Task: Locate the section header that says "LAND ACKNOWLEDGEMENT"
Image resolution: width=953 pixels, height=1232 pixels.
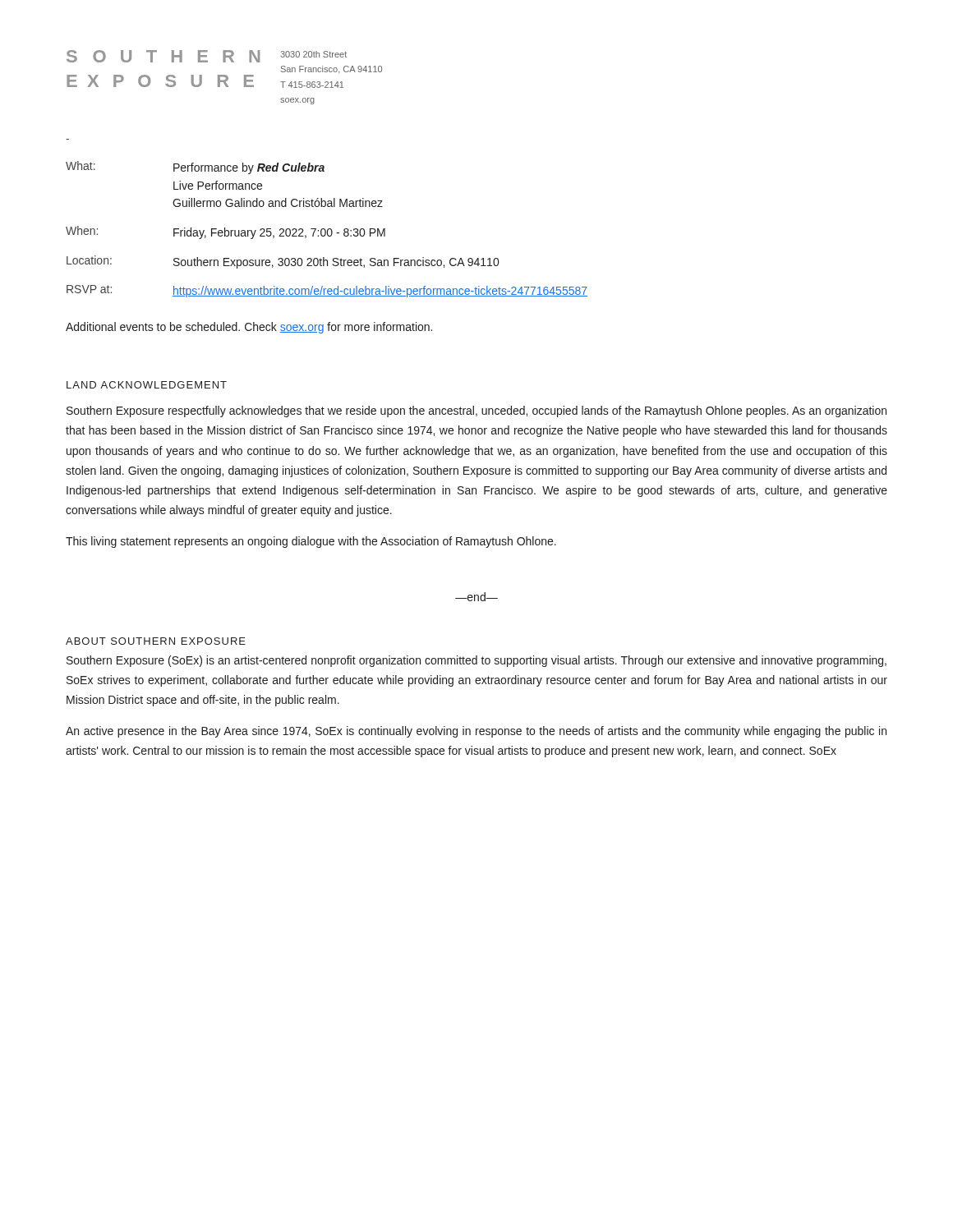Action: pos(147,385)
